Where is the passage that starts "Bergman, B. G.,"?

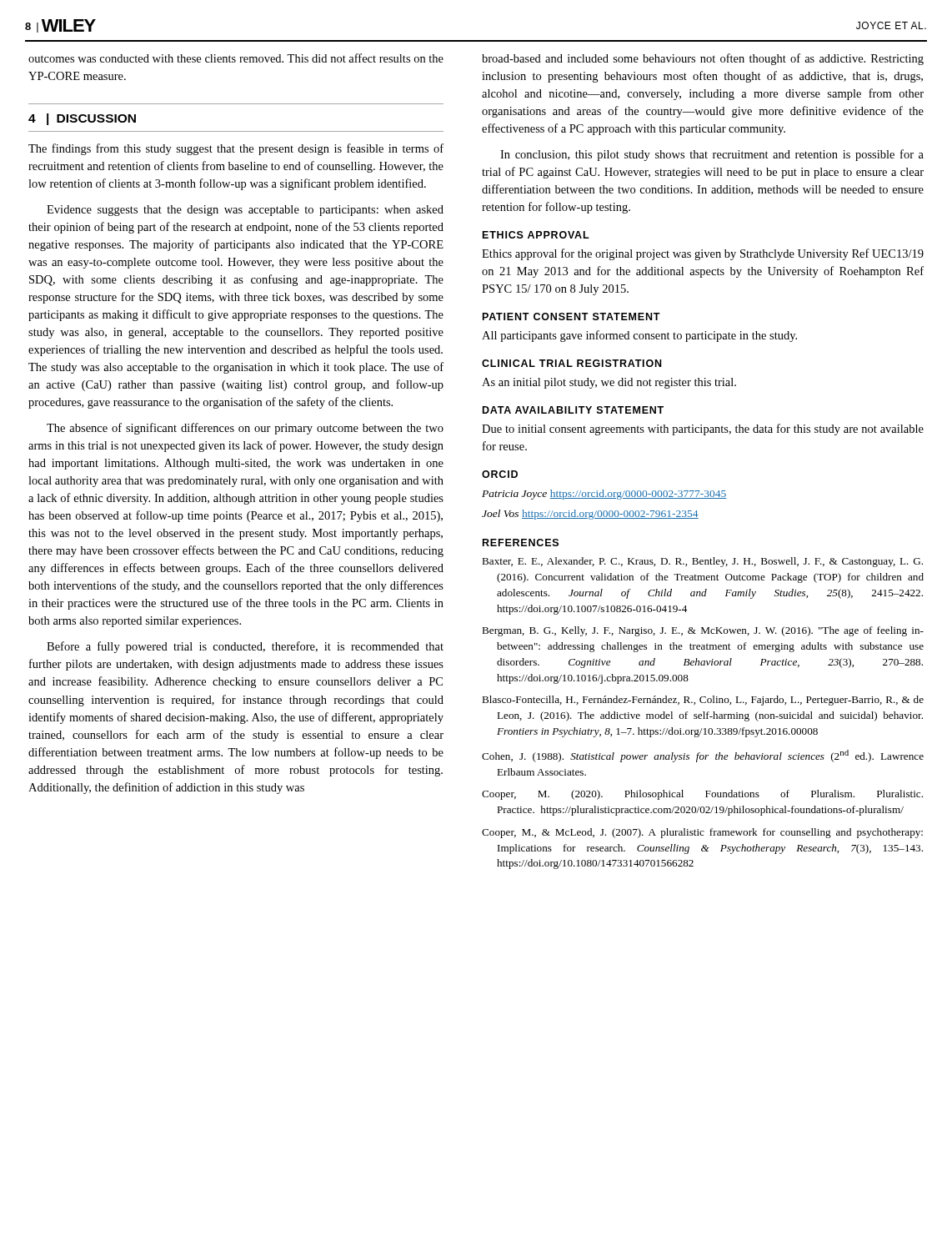point(703,654)
